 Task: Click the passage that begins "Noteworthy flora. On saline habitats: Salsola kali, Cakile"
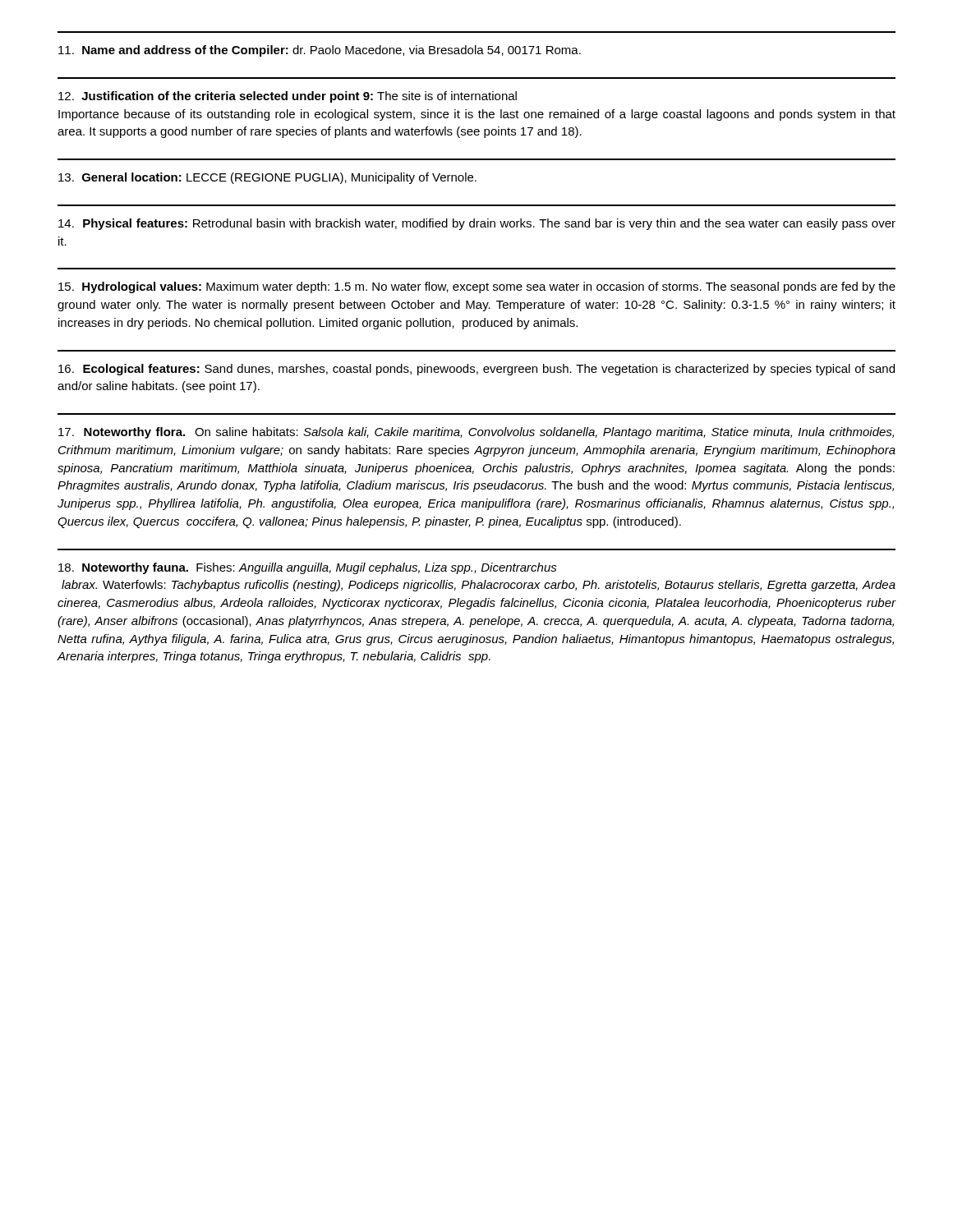[476, 477]
